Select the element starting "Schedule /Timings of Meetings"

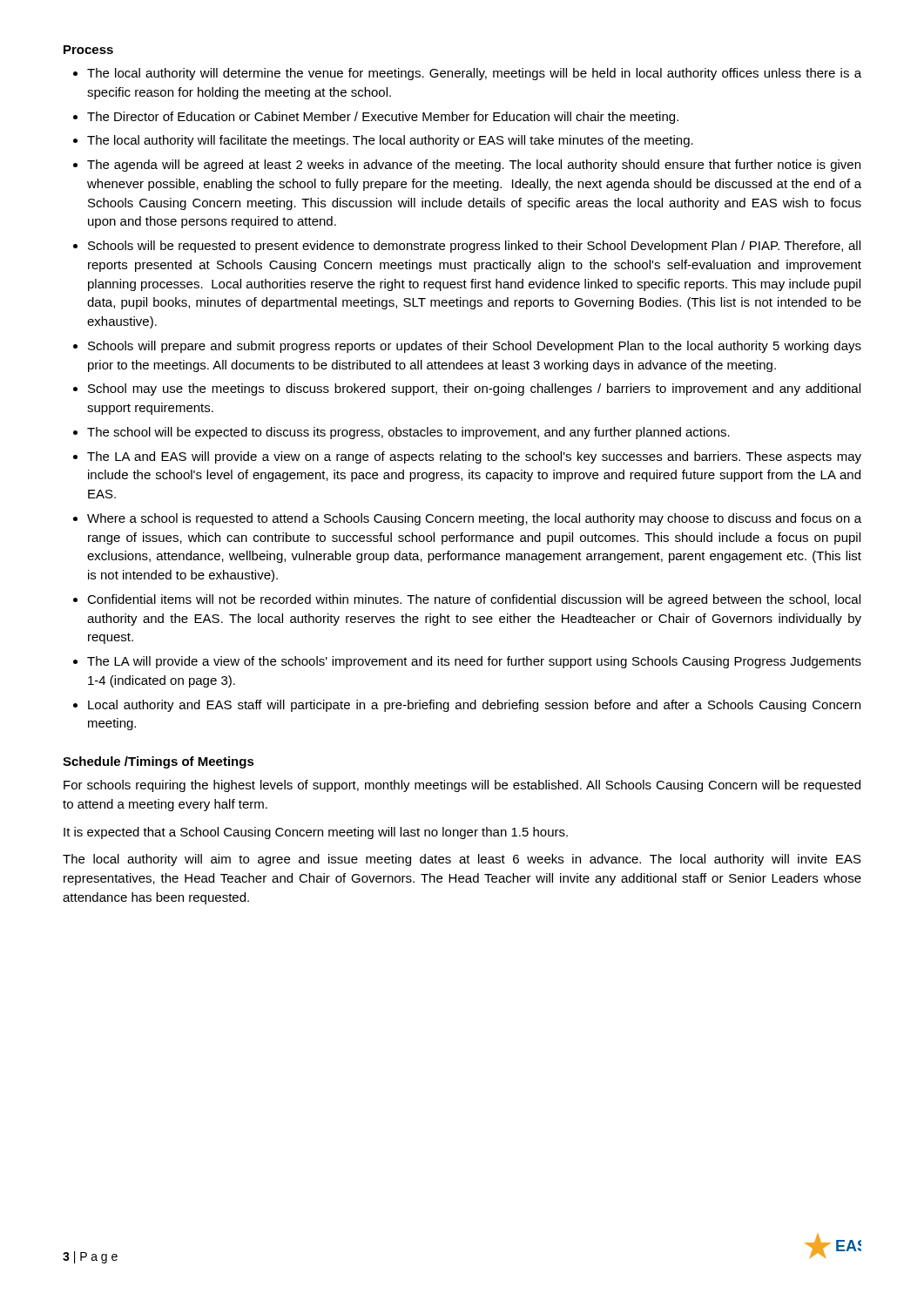click(x=158, y=761)
